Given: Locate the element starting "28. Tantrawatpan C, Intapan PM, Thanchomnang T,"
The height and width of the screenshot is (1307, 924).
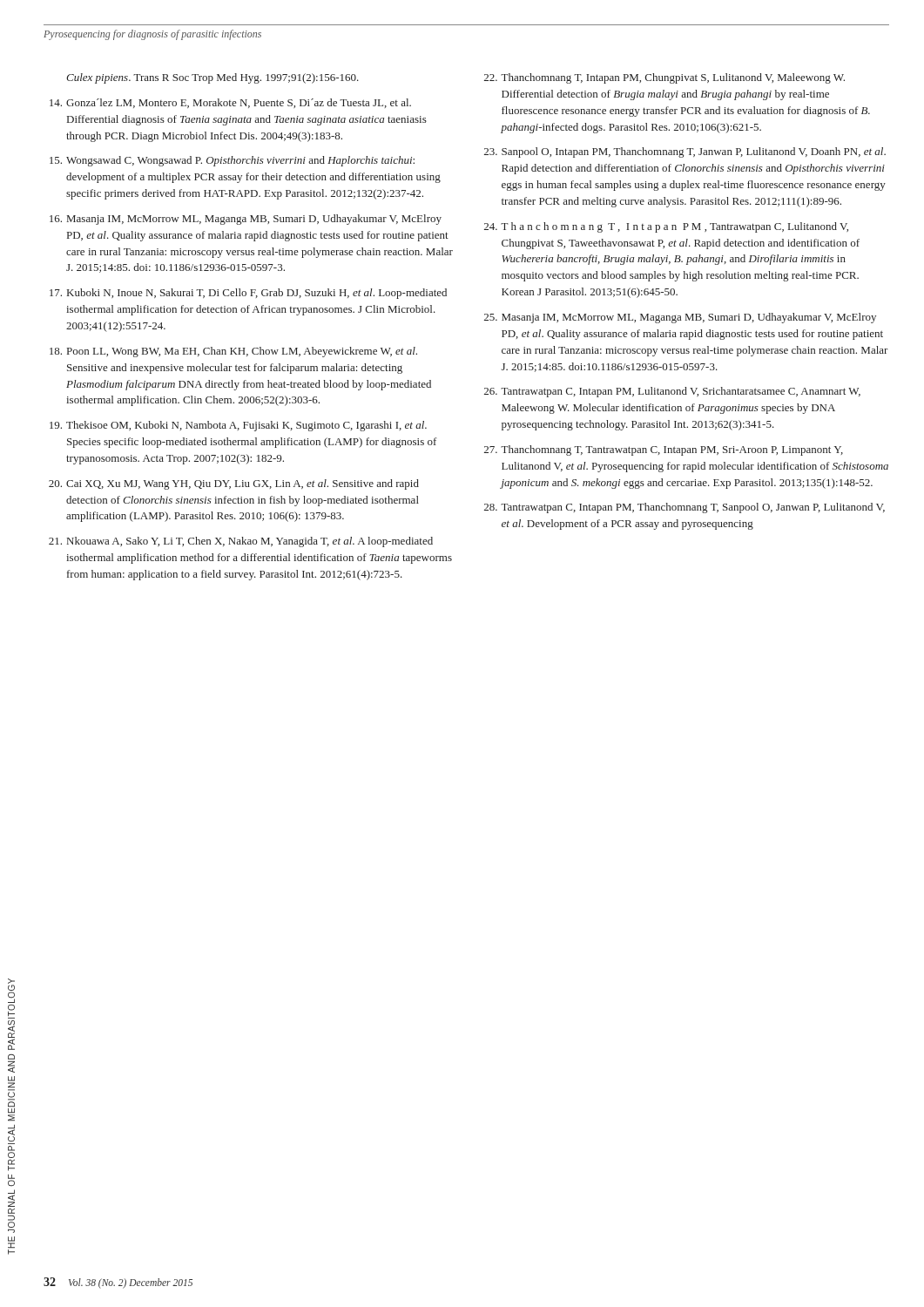Looking at the screenshot, I should [684, 516].
